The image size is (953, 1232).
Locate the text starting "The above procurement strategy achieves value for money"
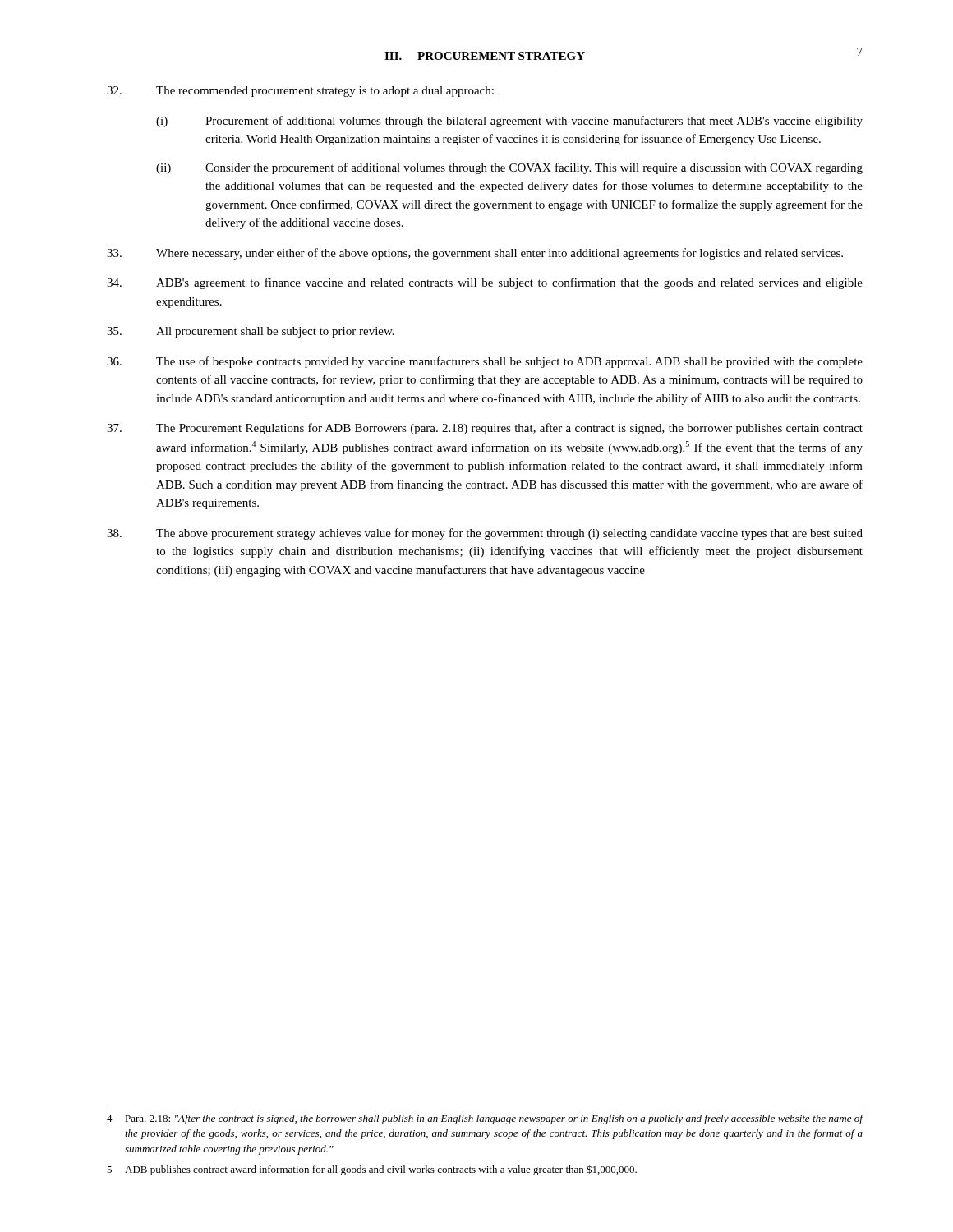(485, 551)
